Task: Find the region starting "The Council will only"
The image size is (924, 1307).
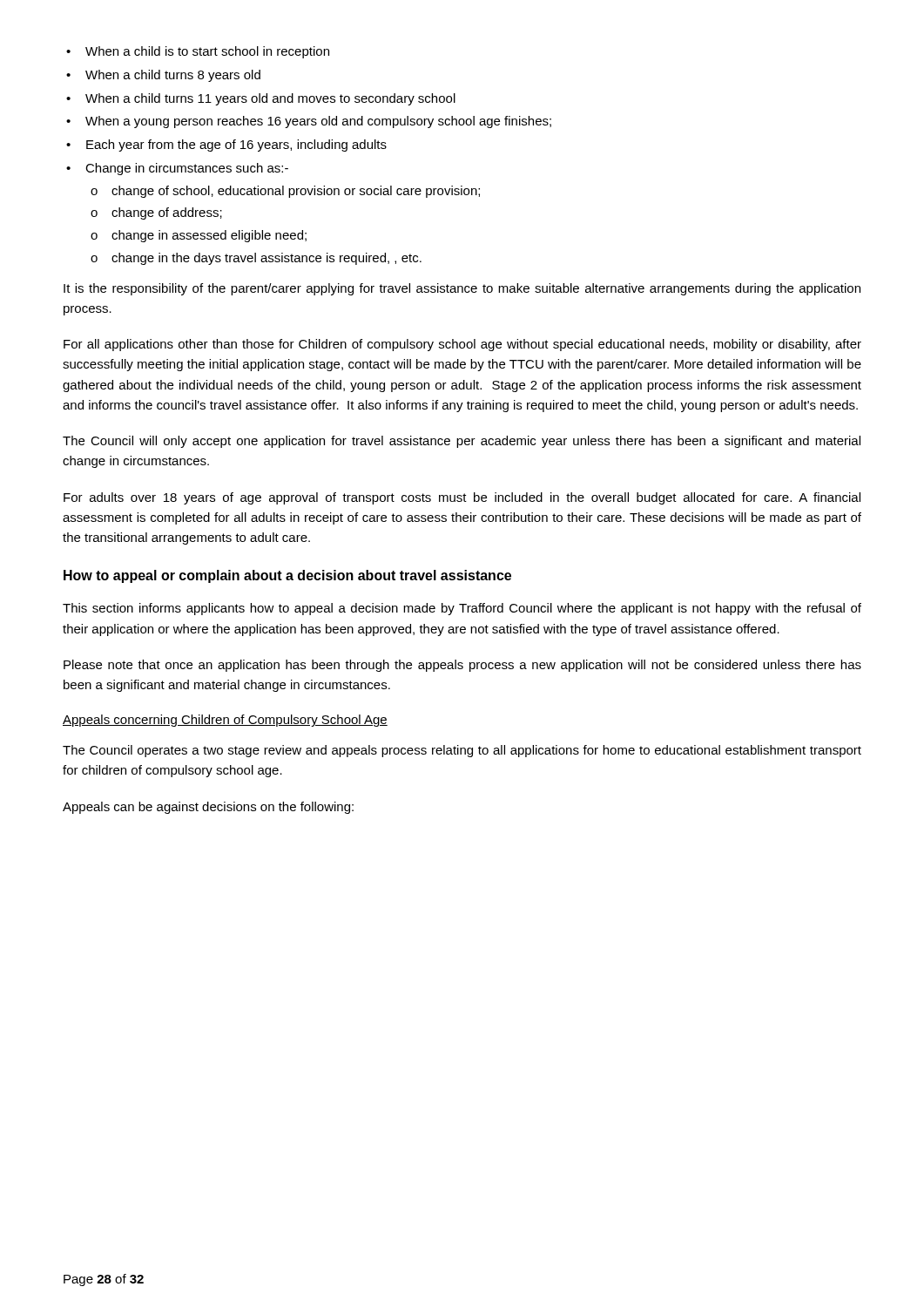Action: [x=462, y=451]
